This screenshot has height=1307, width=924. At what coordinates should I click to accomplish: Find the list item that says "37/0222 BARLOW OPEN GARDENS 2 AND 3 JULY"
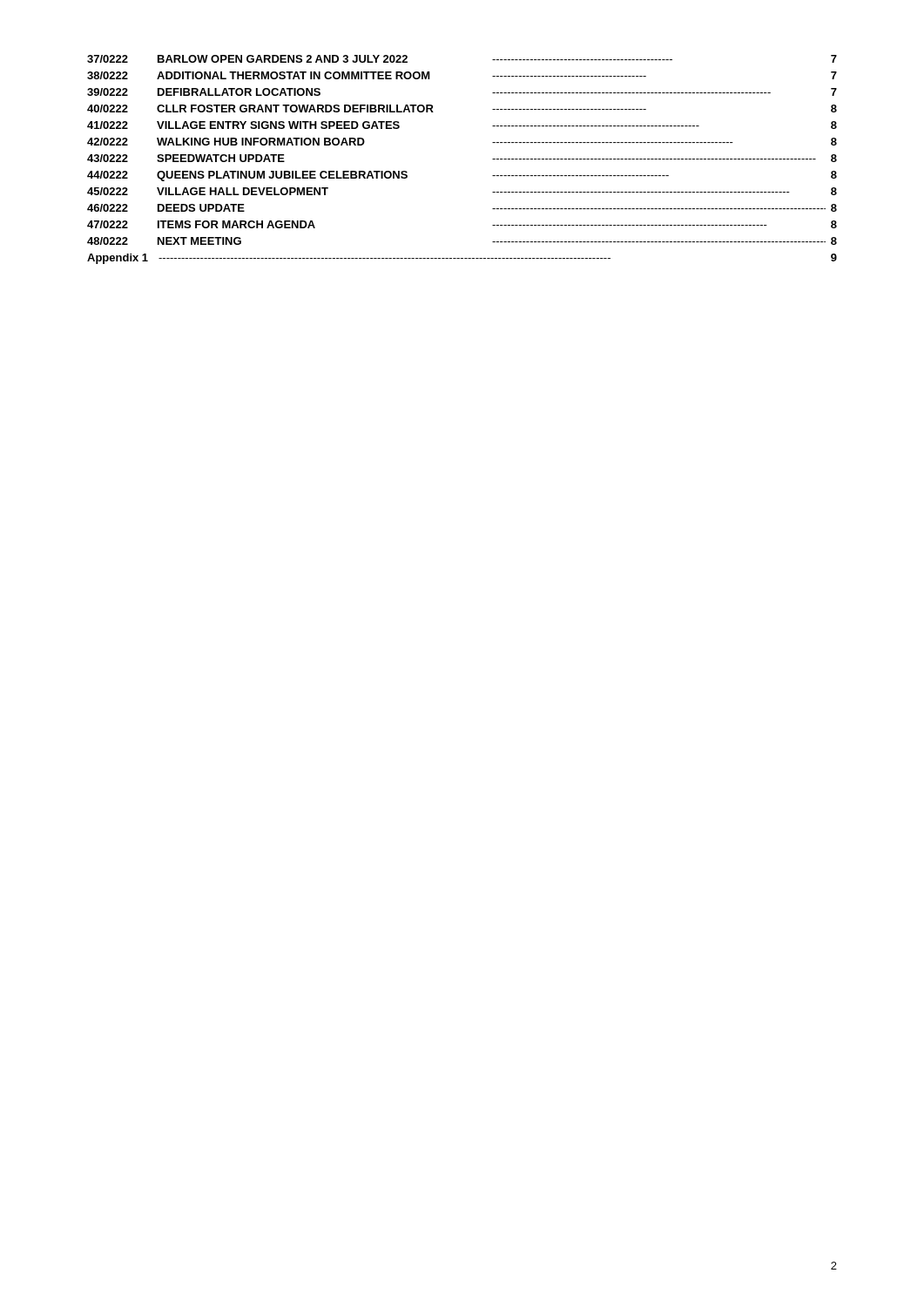click(104, 59)
